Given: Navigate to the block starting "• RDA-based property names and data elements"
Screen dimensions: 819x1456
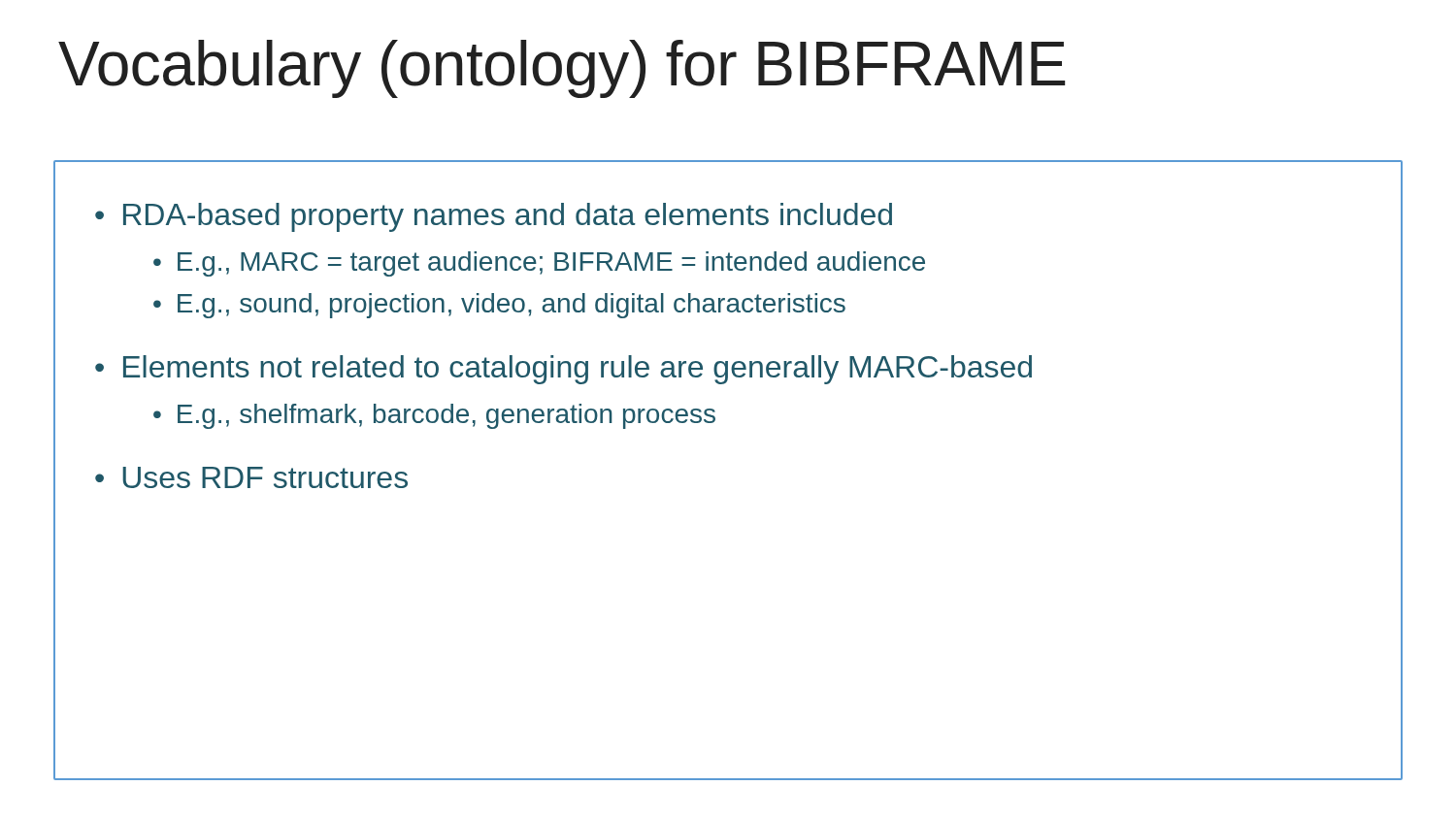Looking at the screenshot, I should point(494,215).
